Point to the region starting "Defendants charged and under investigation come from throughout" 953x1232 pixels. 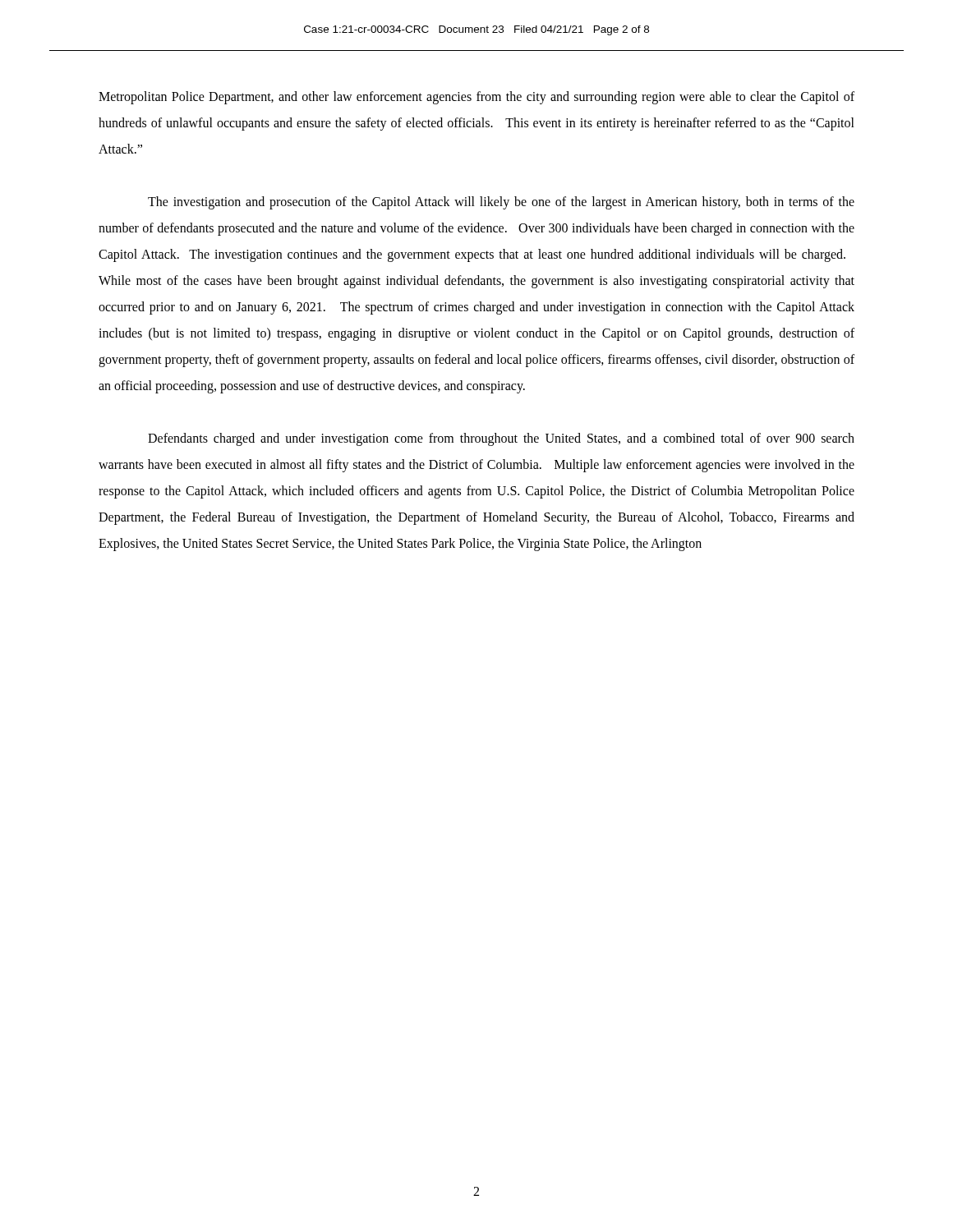coord(476,491)
